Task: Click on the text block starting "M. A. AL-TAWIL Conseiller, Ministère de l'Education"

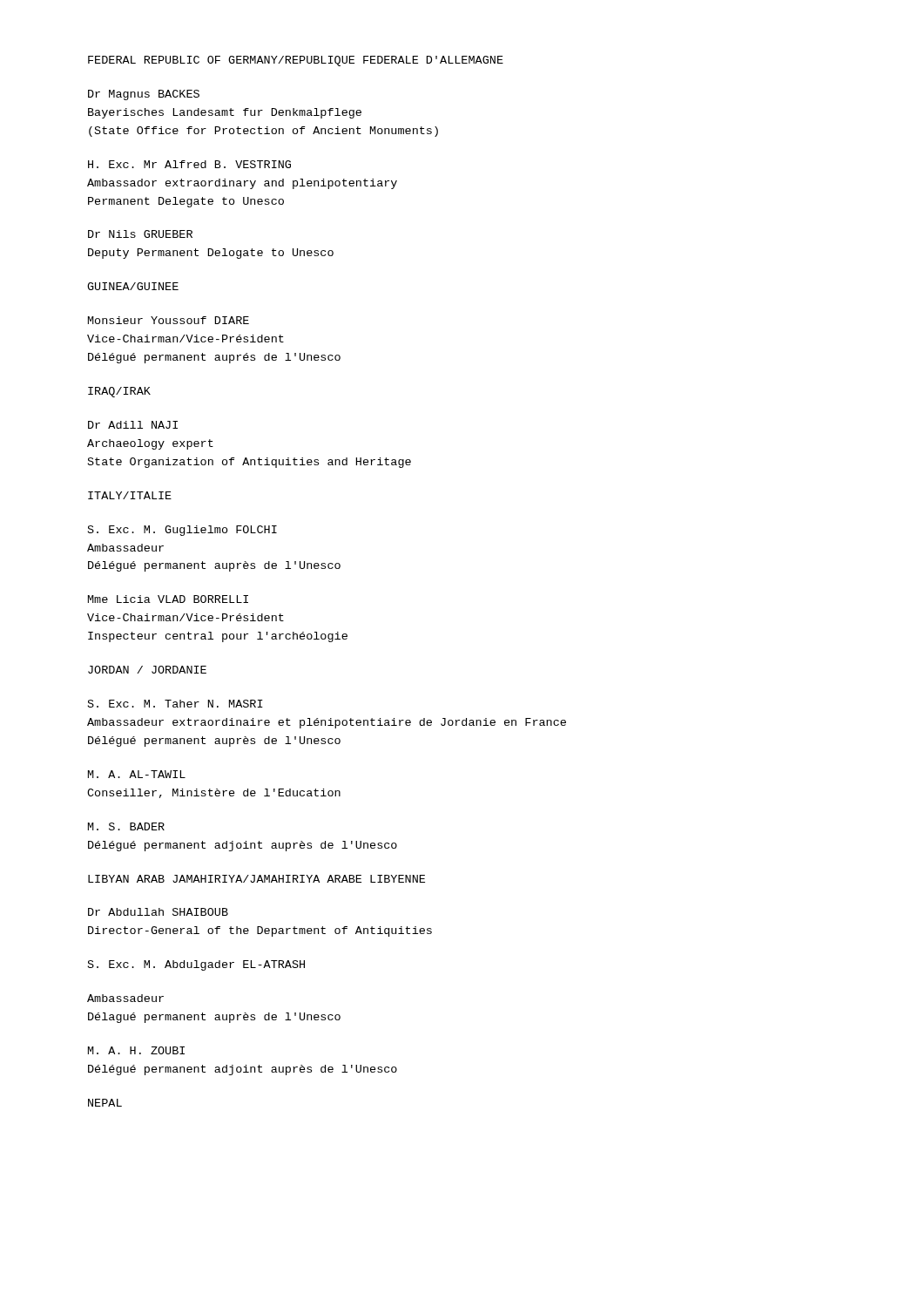Action: click(x=214, y=784)
